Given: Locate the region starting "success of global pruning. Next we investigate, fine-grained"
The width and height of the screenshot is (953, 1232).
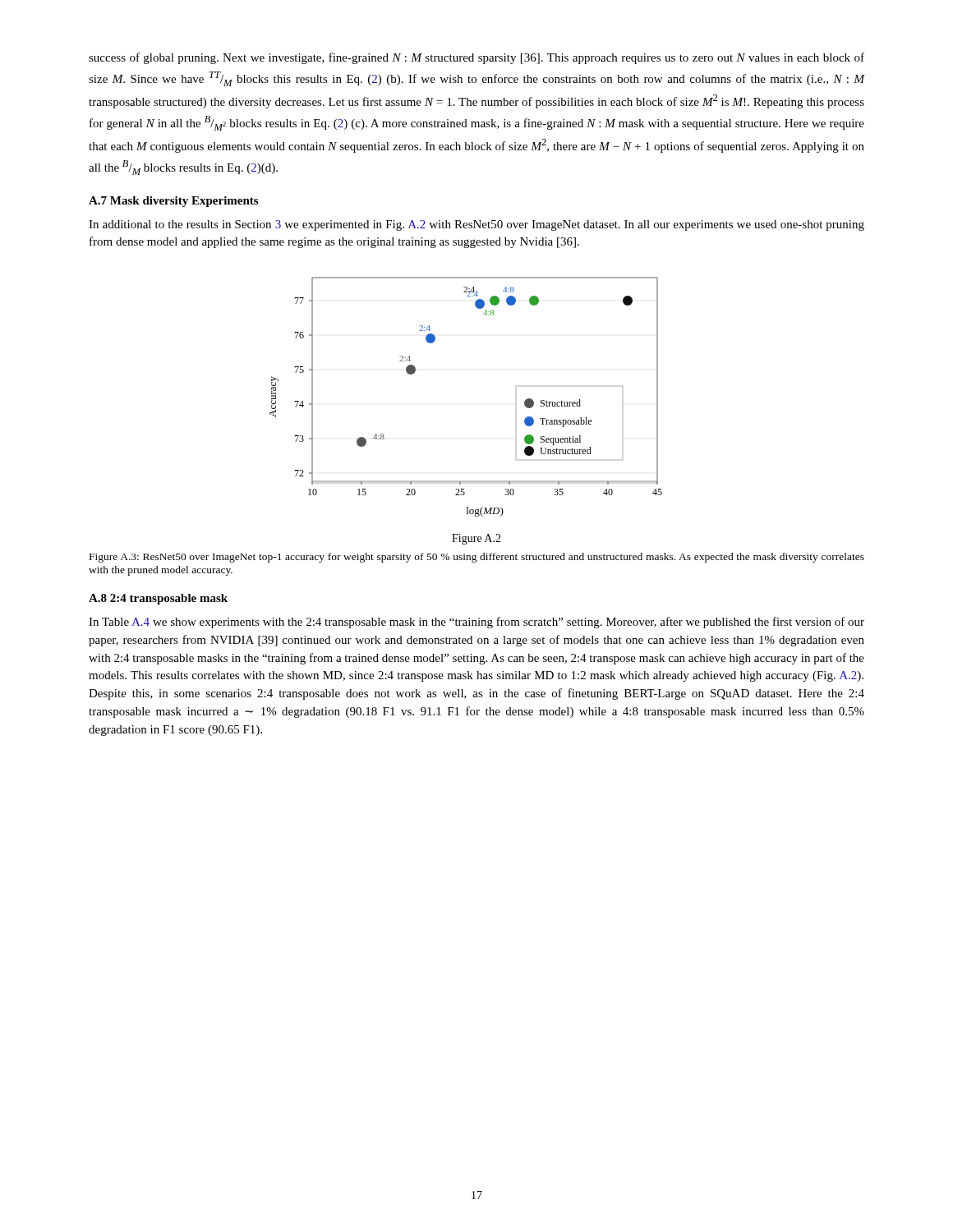Looking at the screenshot, I should [x=476, y=114].
